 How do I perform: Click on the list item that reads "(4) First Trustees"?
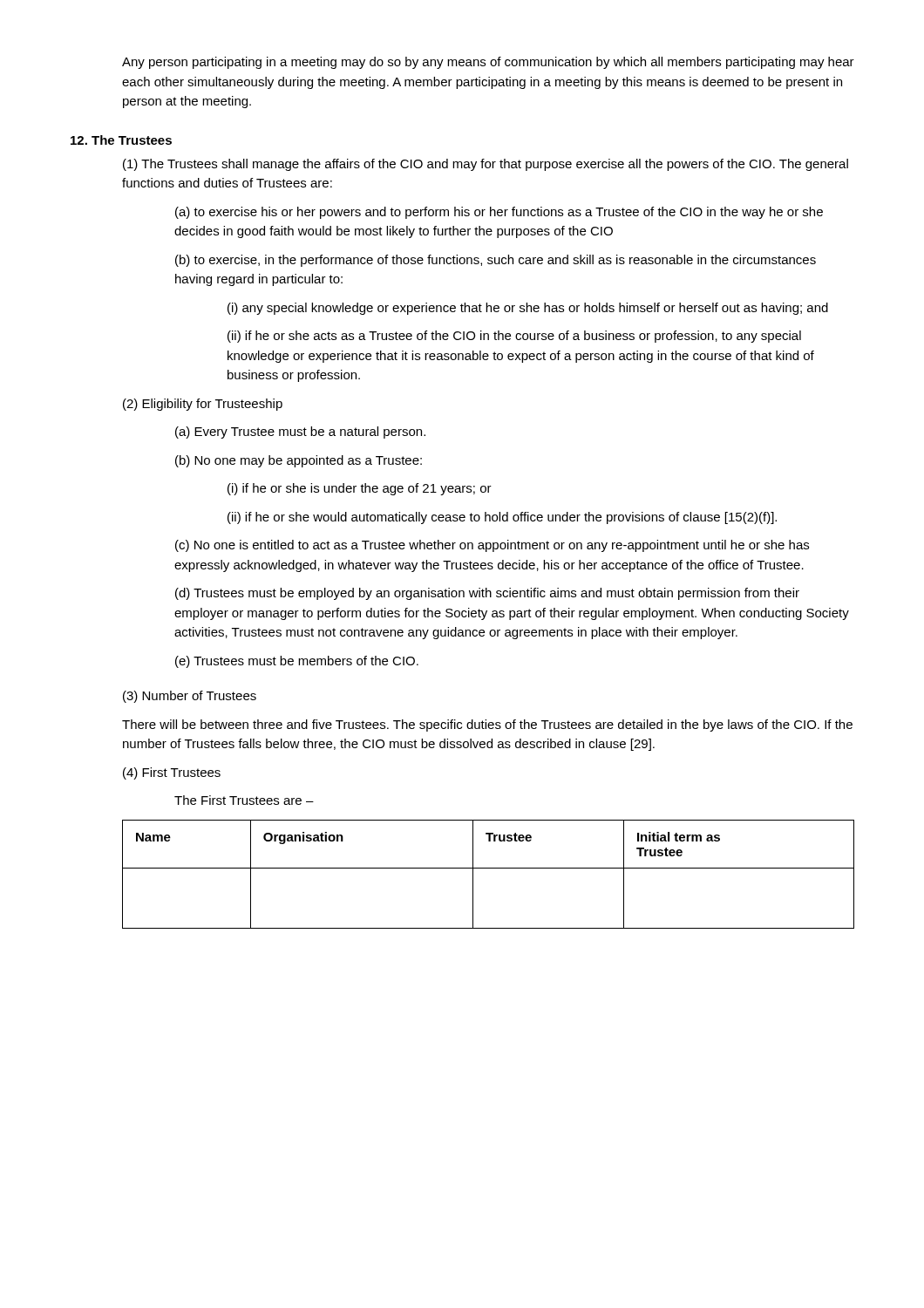click(171, 772)
